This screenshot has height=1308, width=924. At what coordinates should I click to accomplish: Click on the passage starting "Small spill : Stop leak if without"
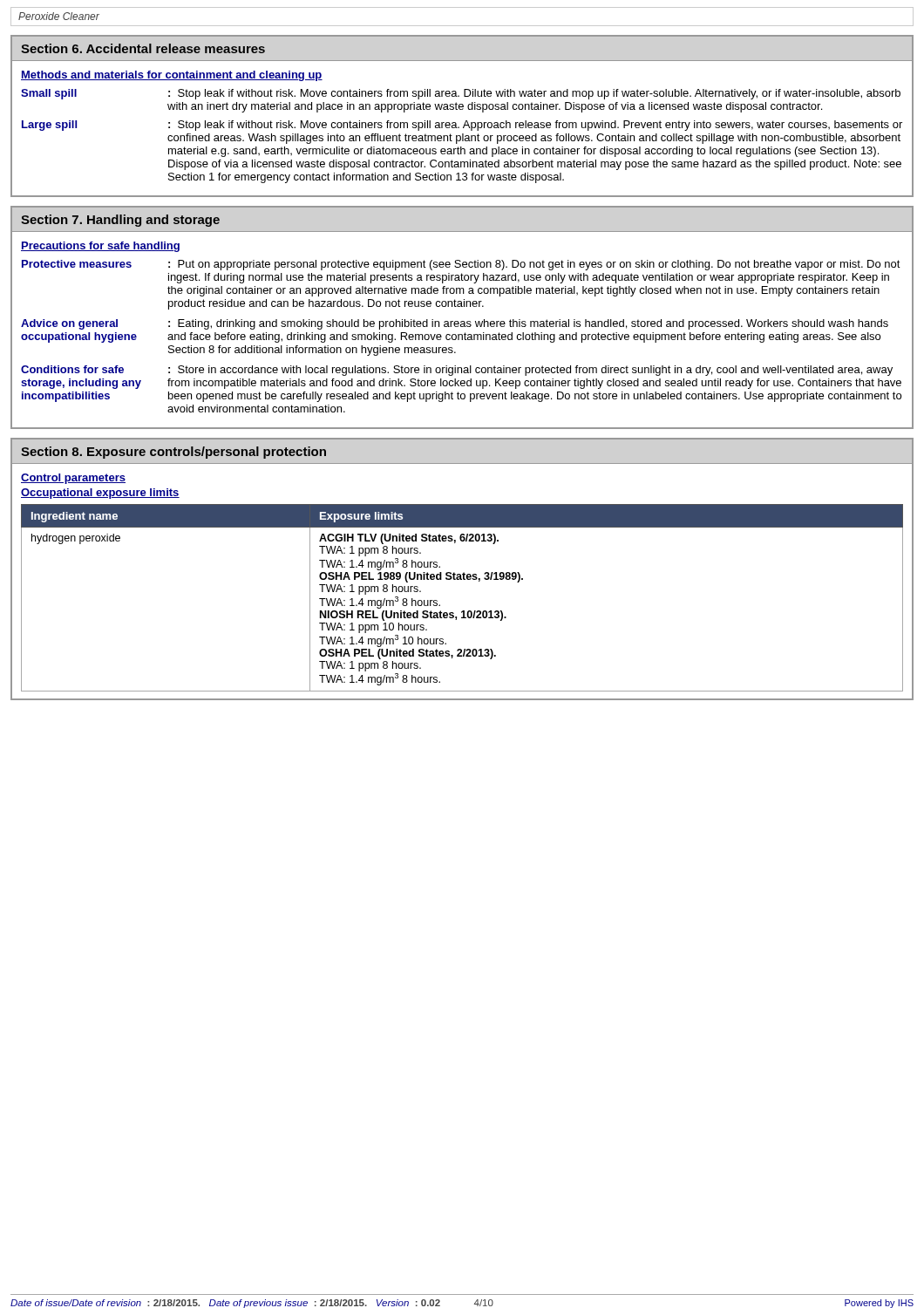[462, 99]
